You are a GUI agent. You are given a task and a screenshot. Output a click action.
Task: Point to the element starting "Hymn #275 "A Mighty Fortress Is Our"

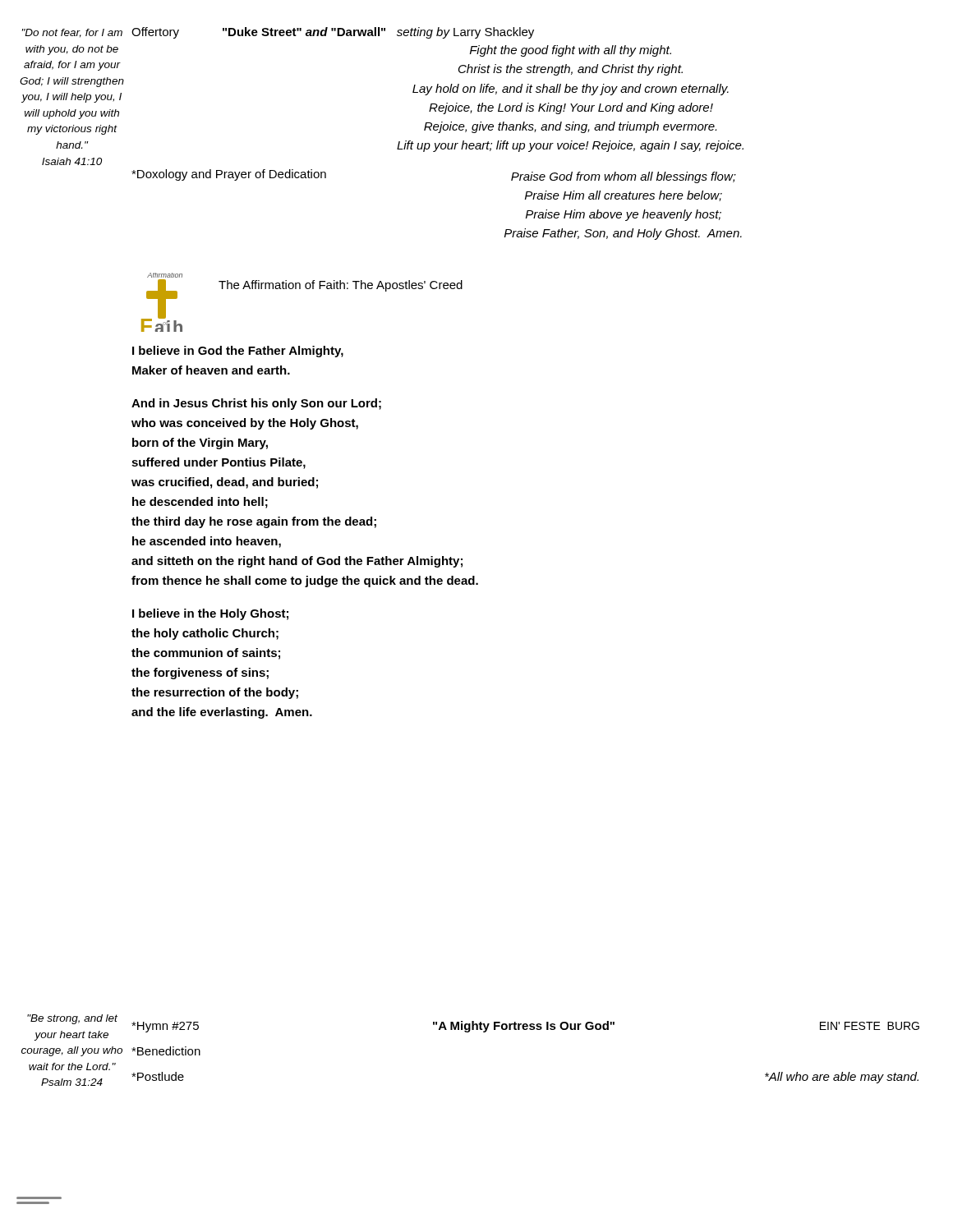tap(526, 1025)
